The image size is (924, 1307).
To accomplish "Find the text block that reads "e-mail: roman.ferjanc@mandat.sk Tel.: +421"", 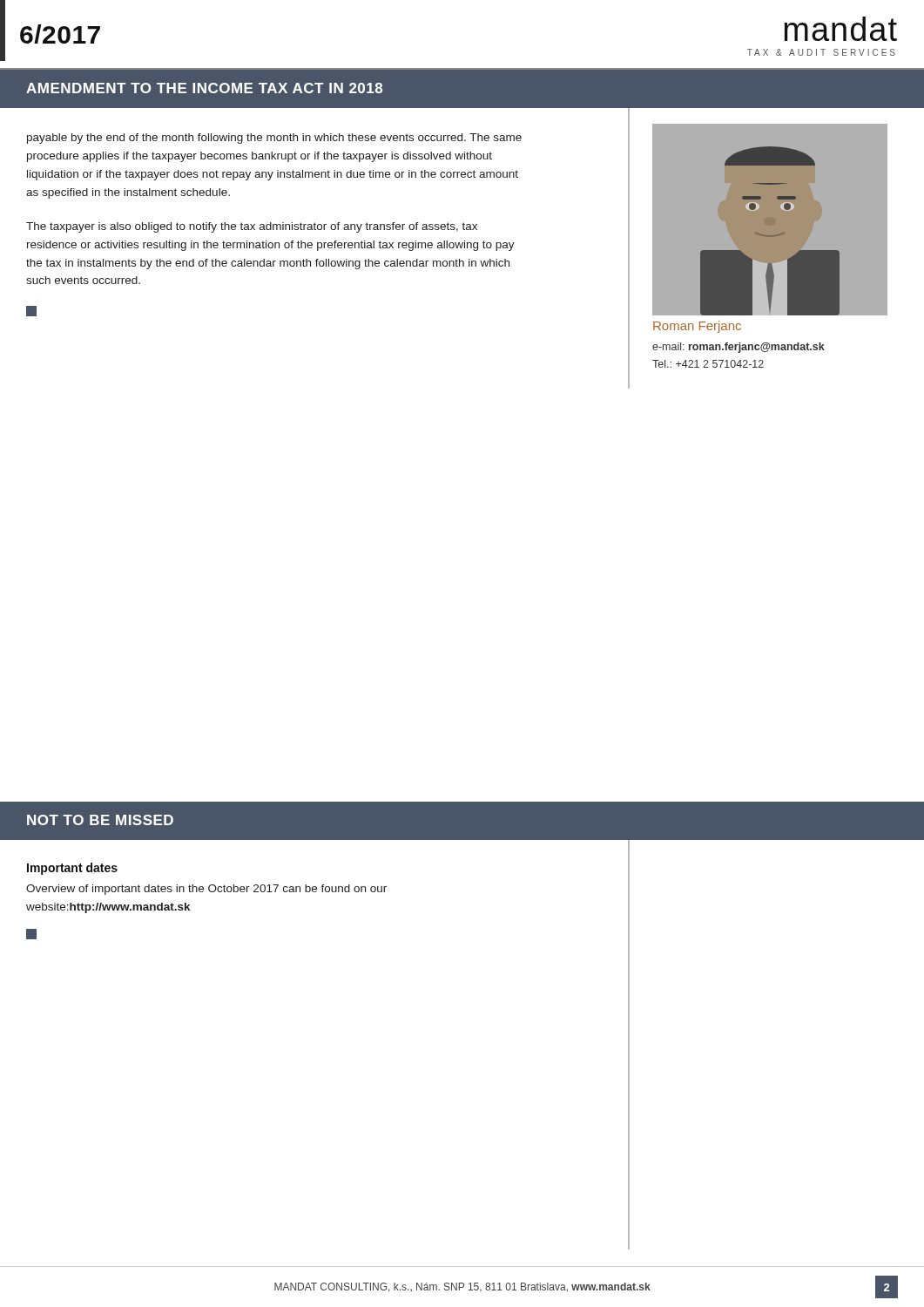I will tap(738, 356).
